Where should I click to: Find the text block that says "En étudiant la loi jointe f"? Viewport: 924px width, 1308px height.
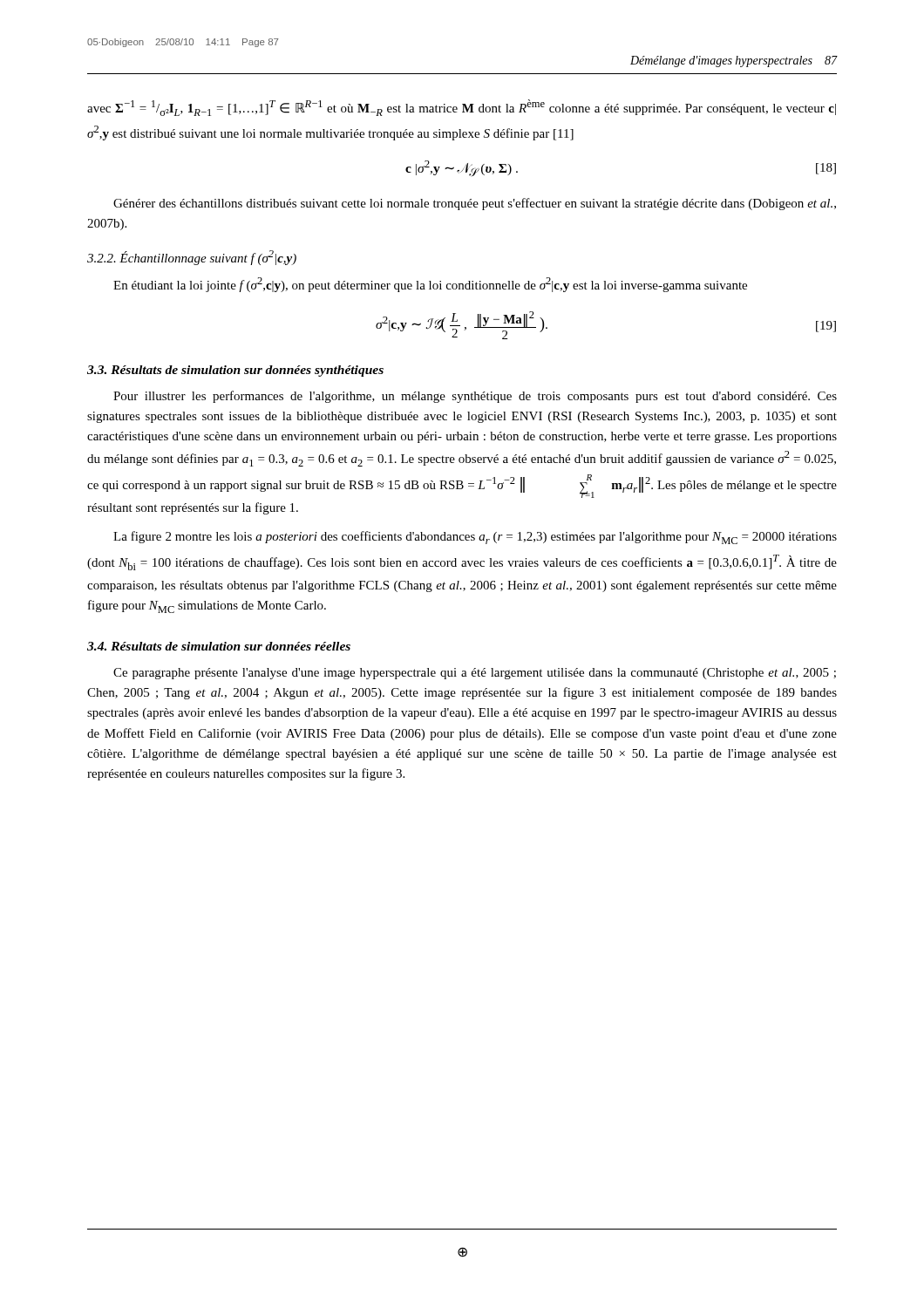430,284
